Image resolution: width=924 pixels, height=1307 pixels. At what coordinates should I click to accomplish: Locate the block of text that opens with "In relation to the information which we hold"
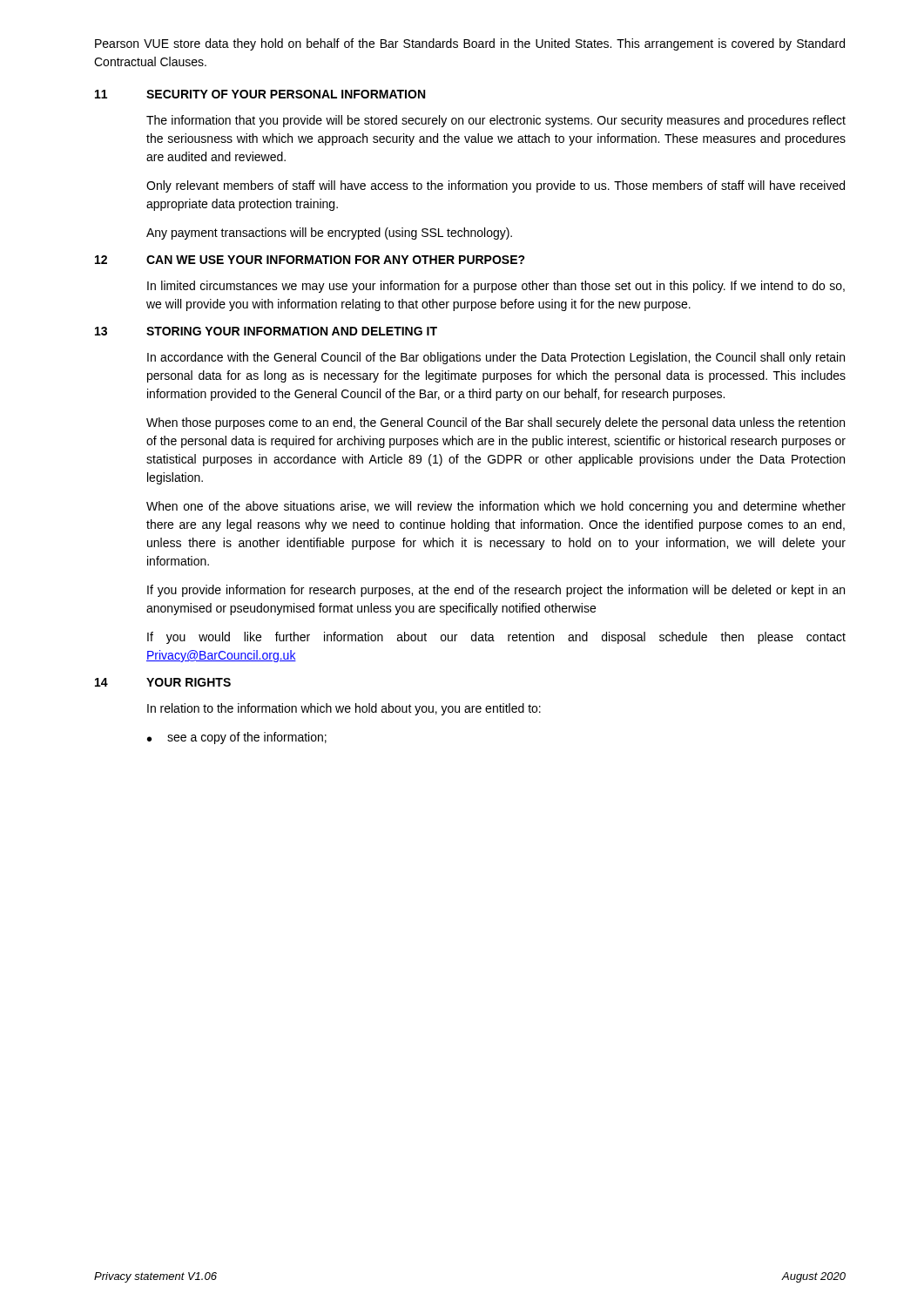coord(344,708)
